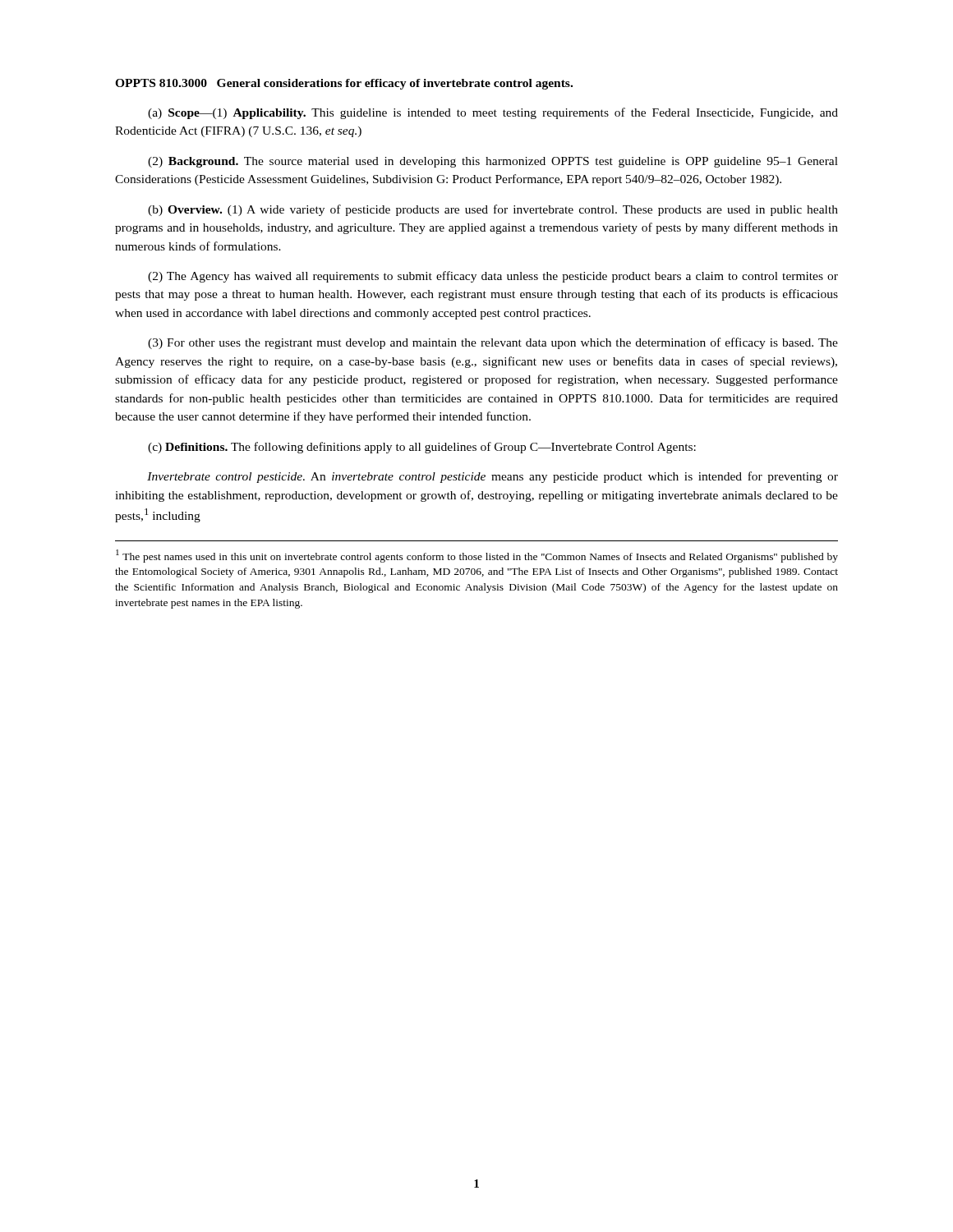The height and width of the screenshot is (1232, 953).
Task: Locate the text block that says "(a) Scope—(1) Applicability."
Action: click(x=476, y=121)
